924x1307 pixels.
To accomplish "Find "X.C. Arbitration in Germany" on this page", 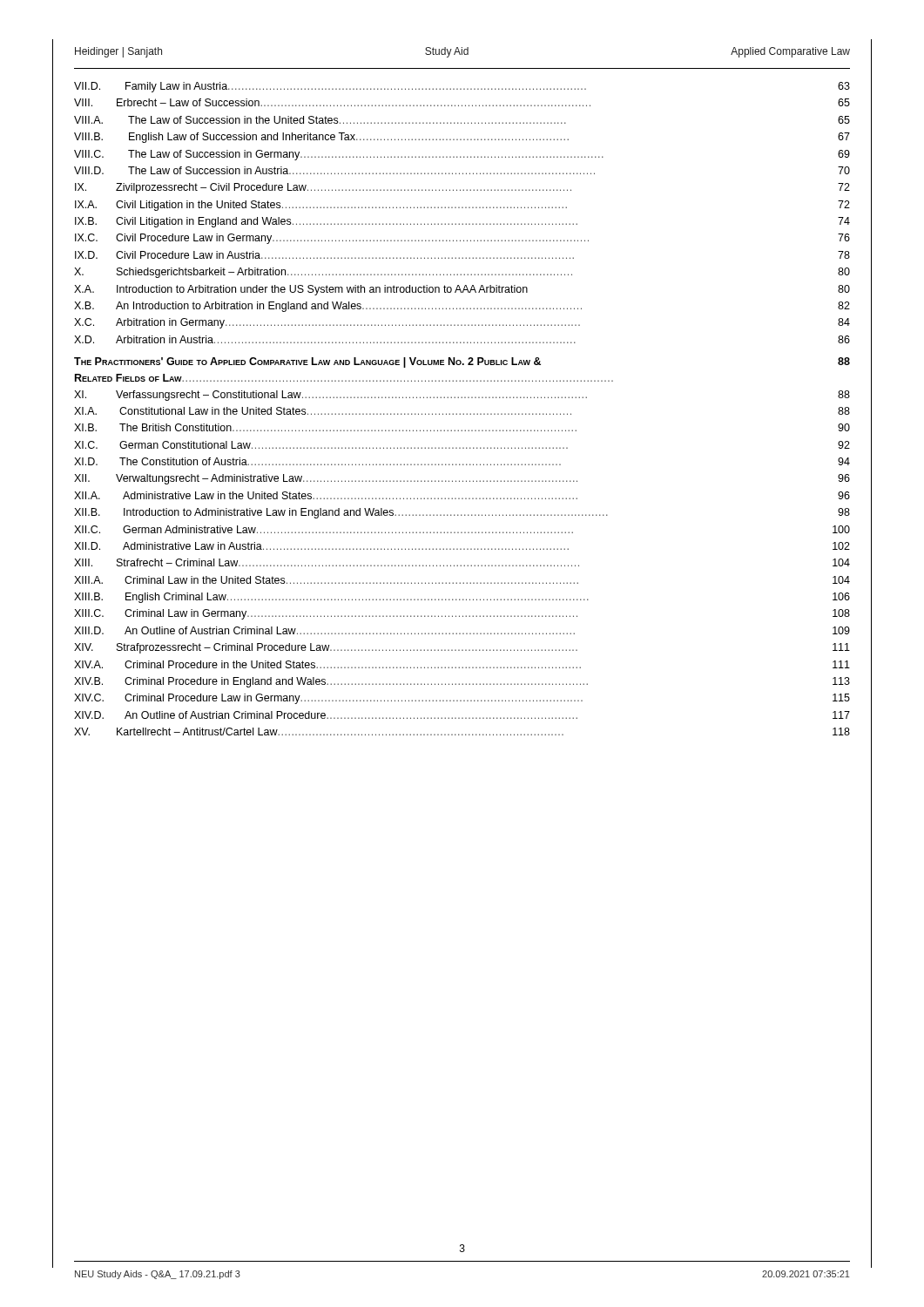I will (462, 323).
